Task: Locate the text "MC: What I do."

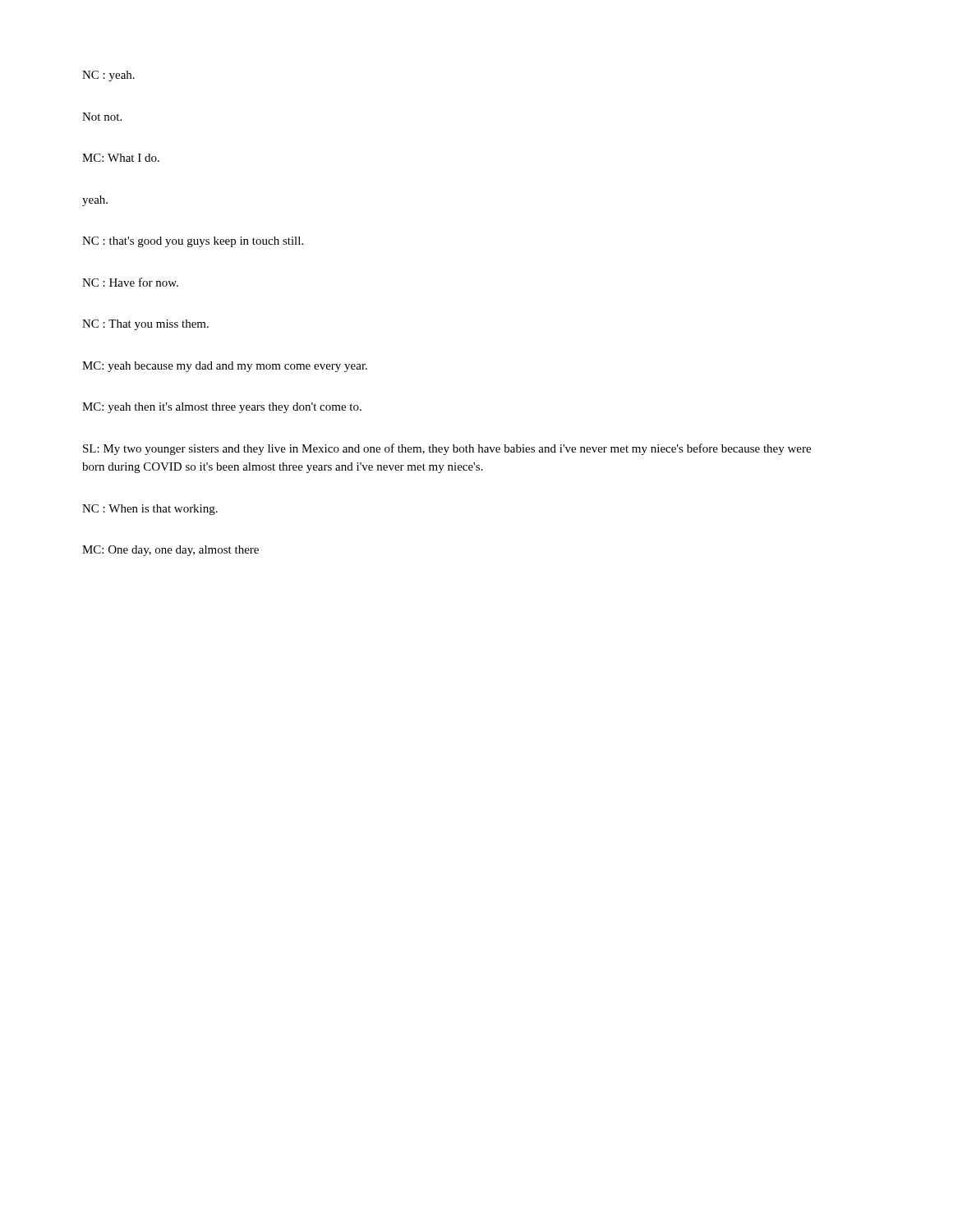Action: [x=121, y=158]
